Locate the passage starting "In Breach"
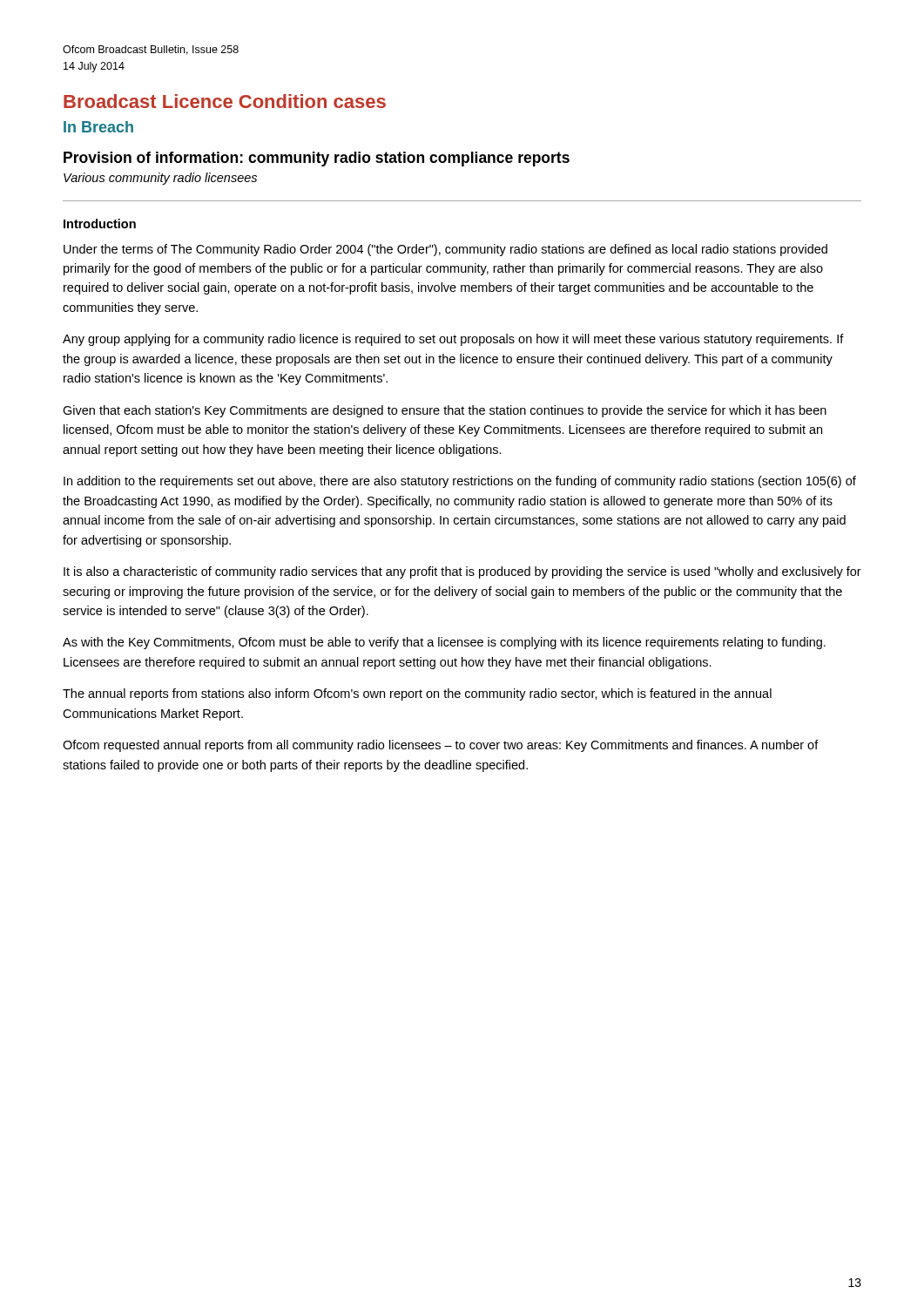The width and height of the screenshot is (924, 1307). (x=98, y=127)
